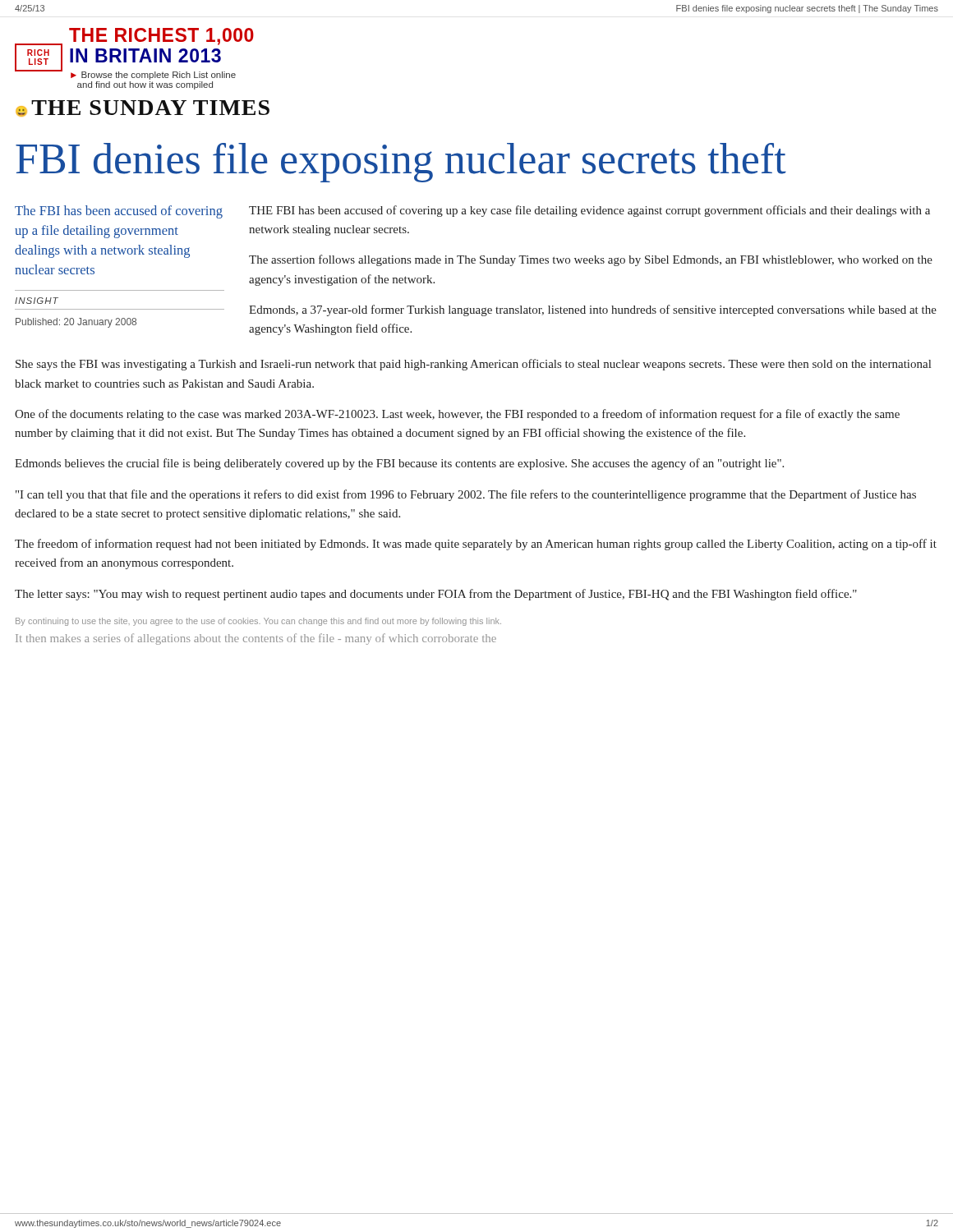This screenshot has height=1232, width=953.
Task: Where is the passage that starts "The letter says:"?
Action: click(436, 594)
